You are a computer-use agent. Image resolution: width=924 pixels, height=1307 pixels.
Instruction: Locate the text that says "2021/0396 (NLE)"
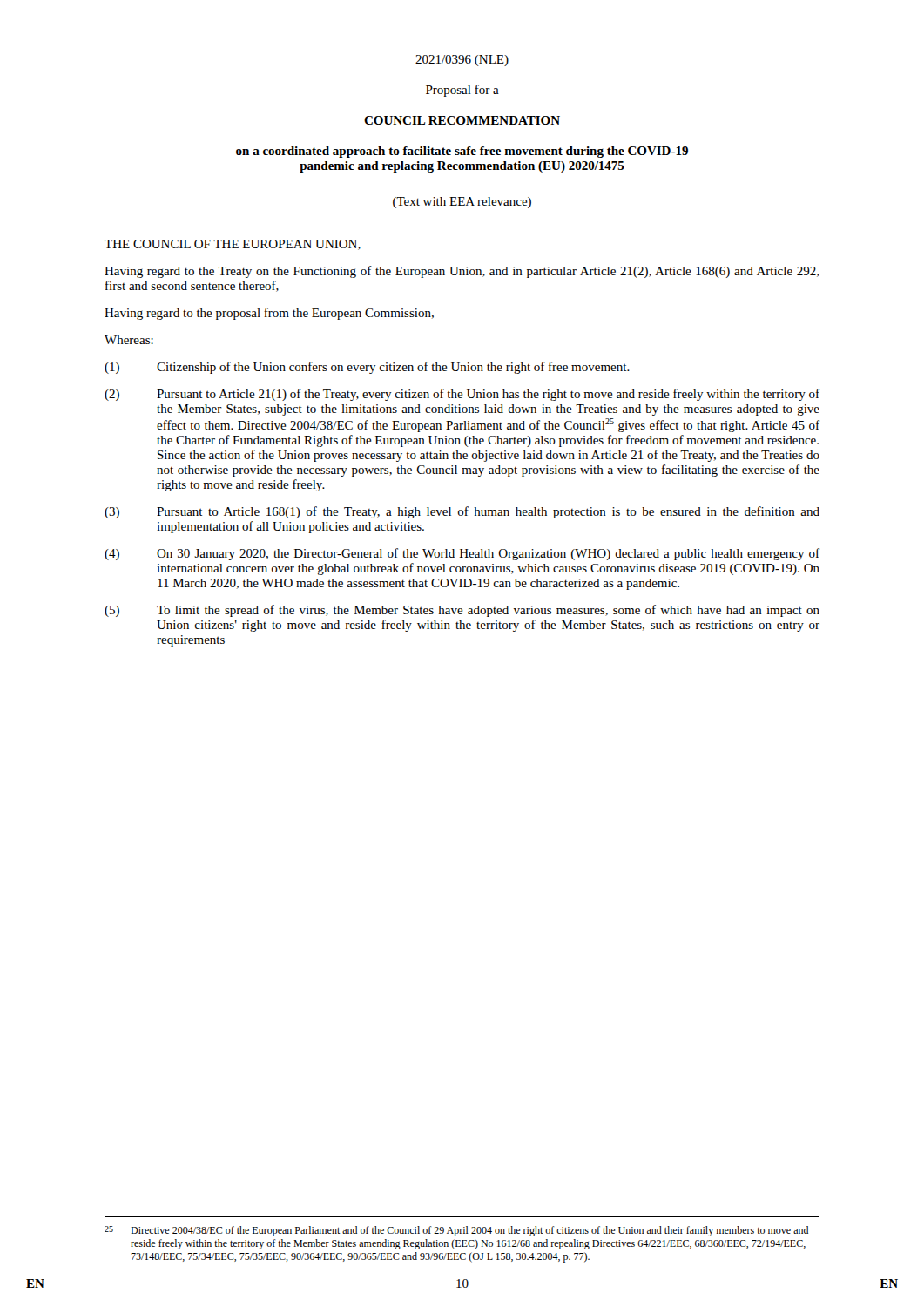coord(462,59)
